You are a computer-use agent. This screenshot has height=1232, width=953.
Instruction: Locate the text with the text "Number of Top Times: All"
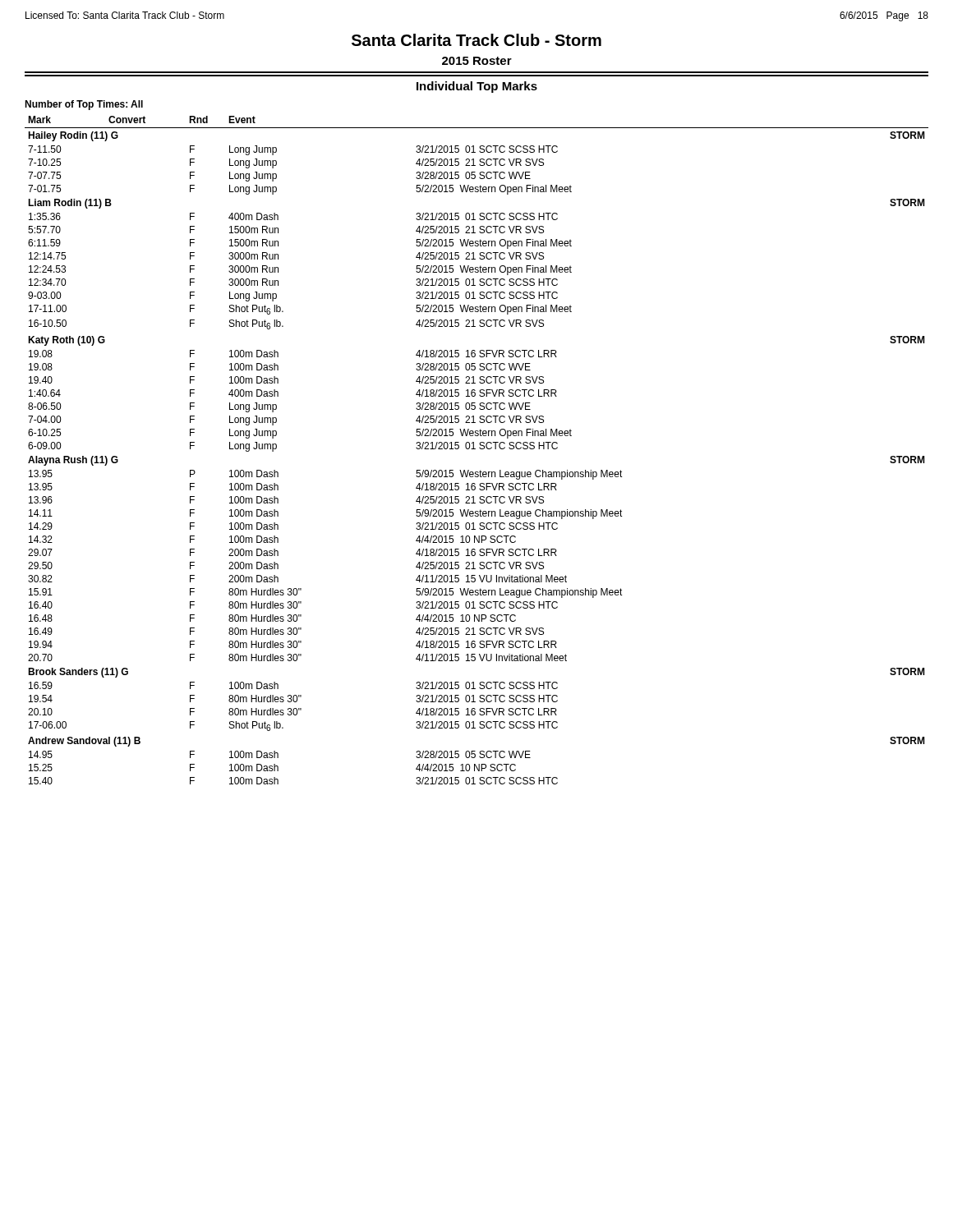click(84, 104)
